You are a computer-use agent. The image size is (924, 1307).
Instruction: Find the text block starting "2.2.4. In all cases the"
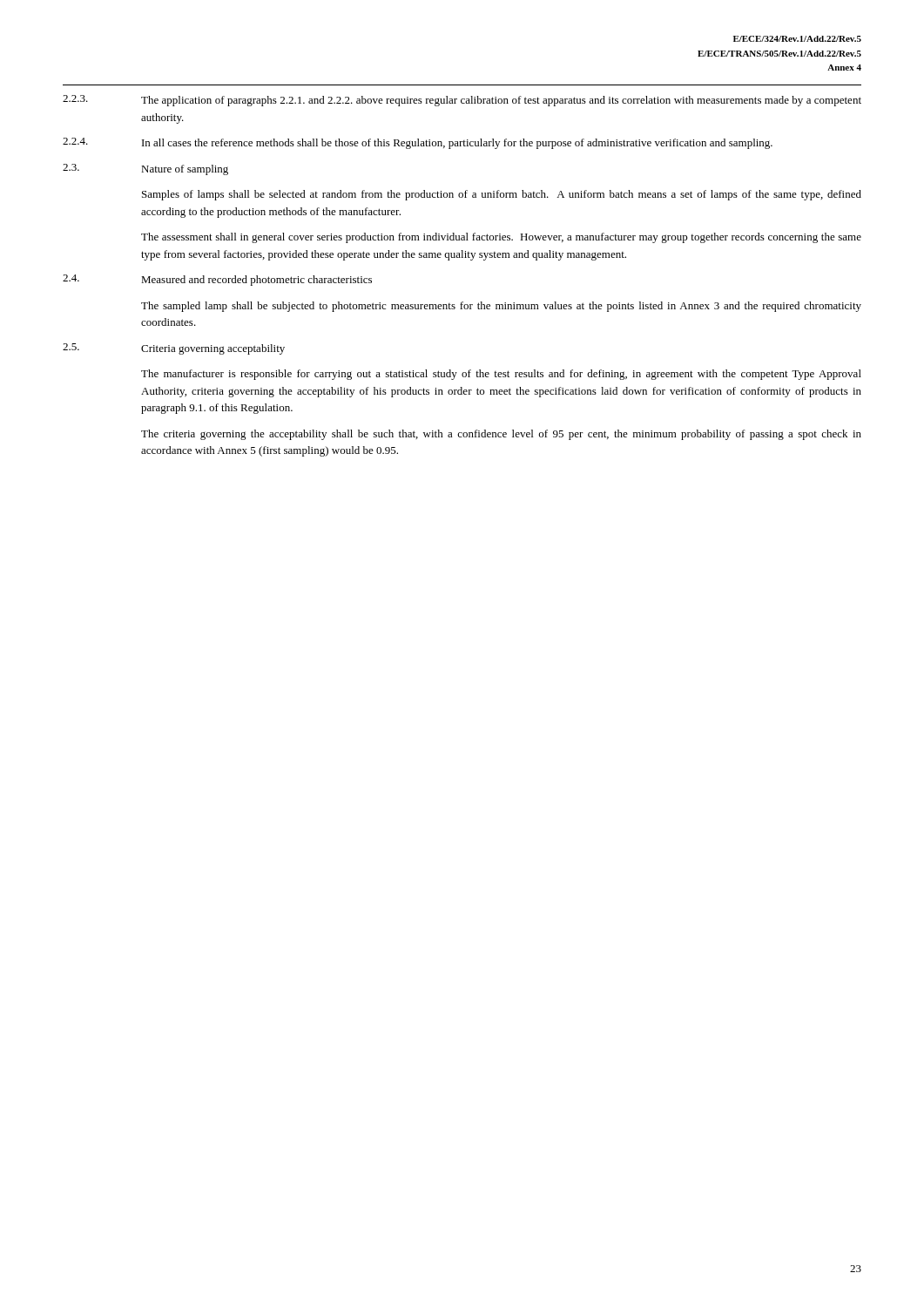pos(462,143)
